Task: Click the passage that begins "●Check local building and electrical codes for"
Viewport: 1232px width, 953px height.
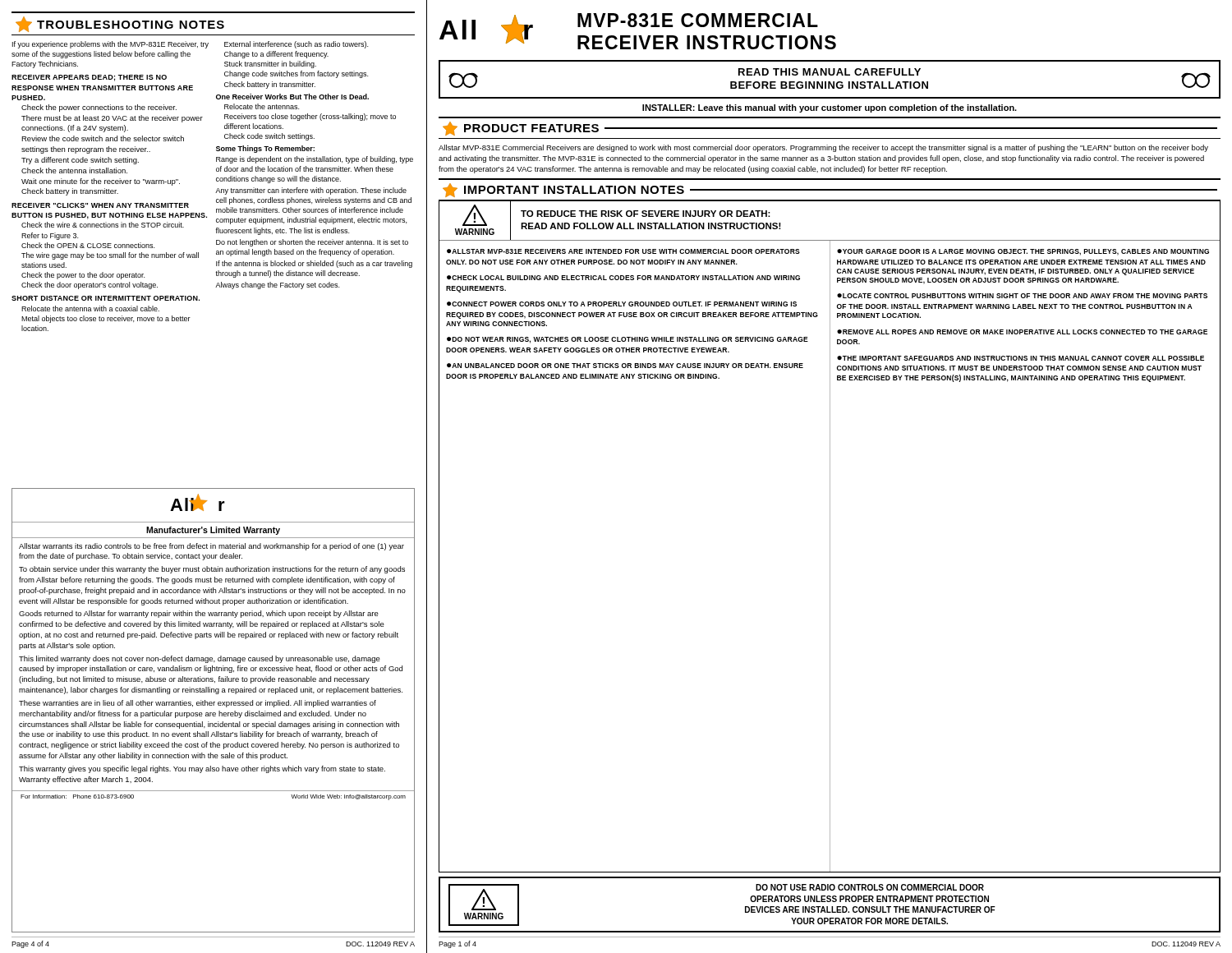Action: tap(623, 282)
